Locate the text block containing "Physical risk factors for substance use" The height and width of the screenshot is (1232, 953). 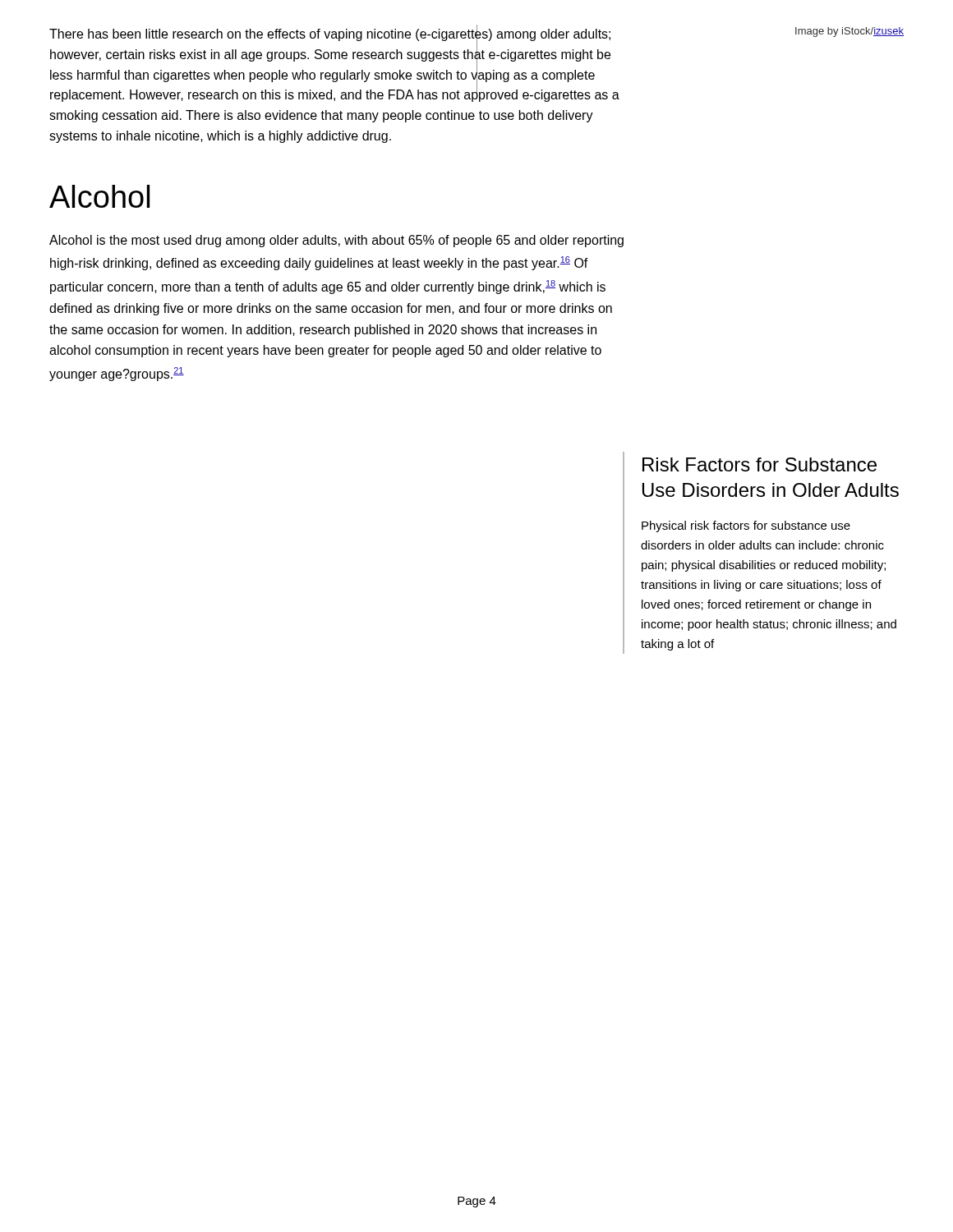pos(772,585)
